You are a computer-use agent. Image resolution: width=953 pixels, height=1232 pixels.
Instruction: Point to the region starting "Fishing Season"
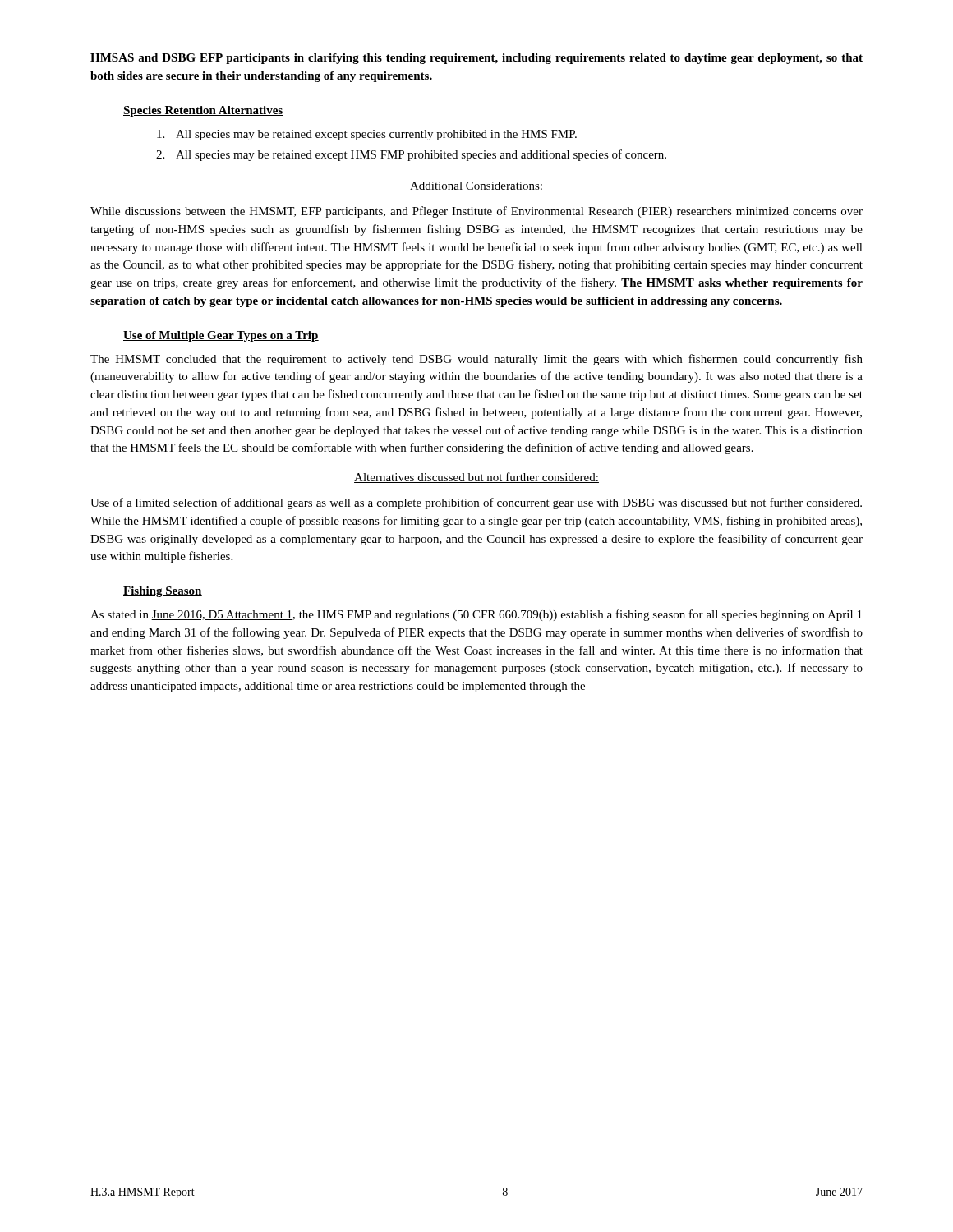point(162,591)
